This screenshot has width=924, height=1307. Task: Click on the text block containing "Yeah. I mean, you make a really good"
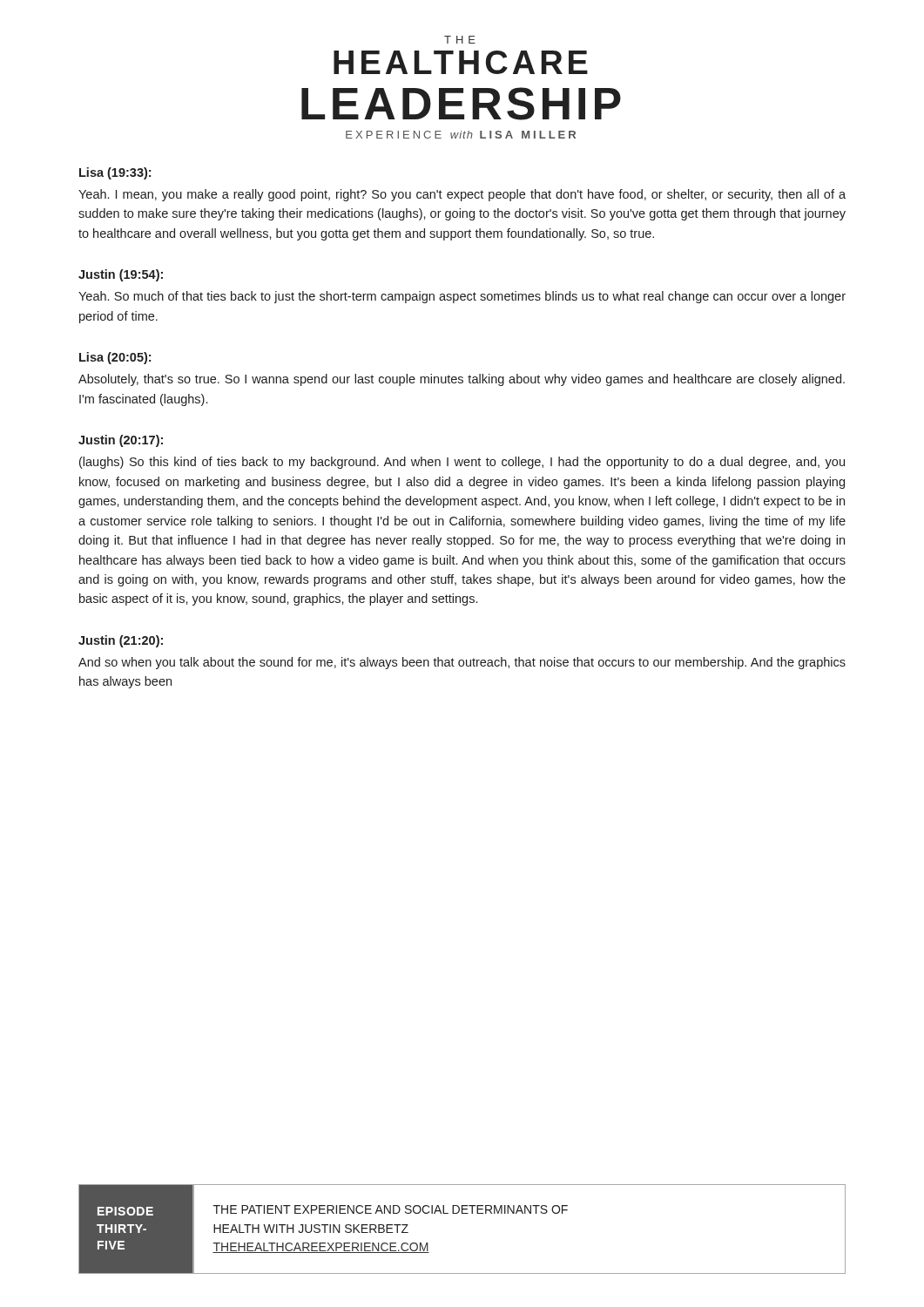462,214
